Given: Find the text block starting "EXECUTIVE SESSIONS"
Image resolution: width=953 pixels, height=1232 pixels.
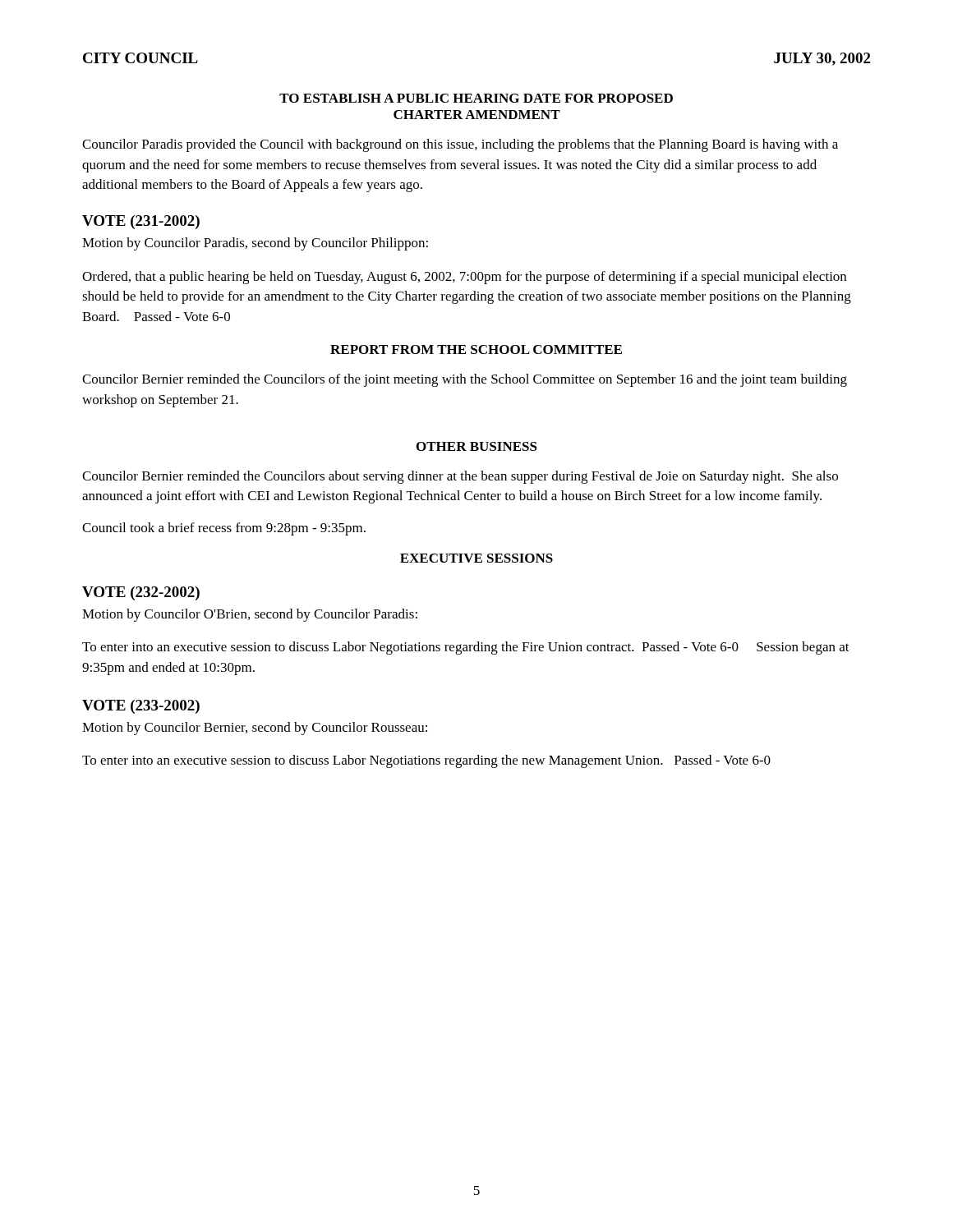Looking at the screenshot, I should click(476, 558).
